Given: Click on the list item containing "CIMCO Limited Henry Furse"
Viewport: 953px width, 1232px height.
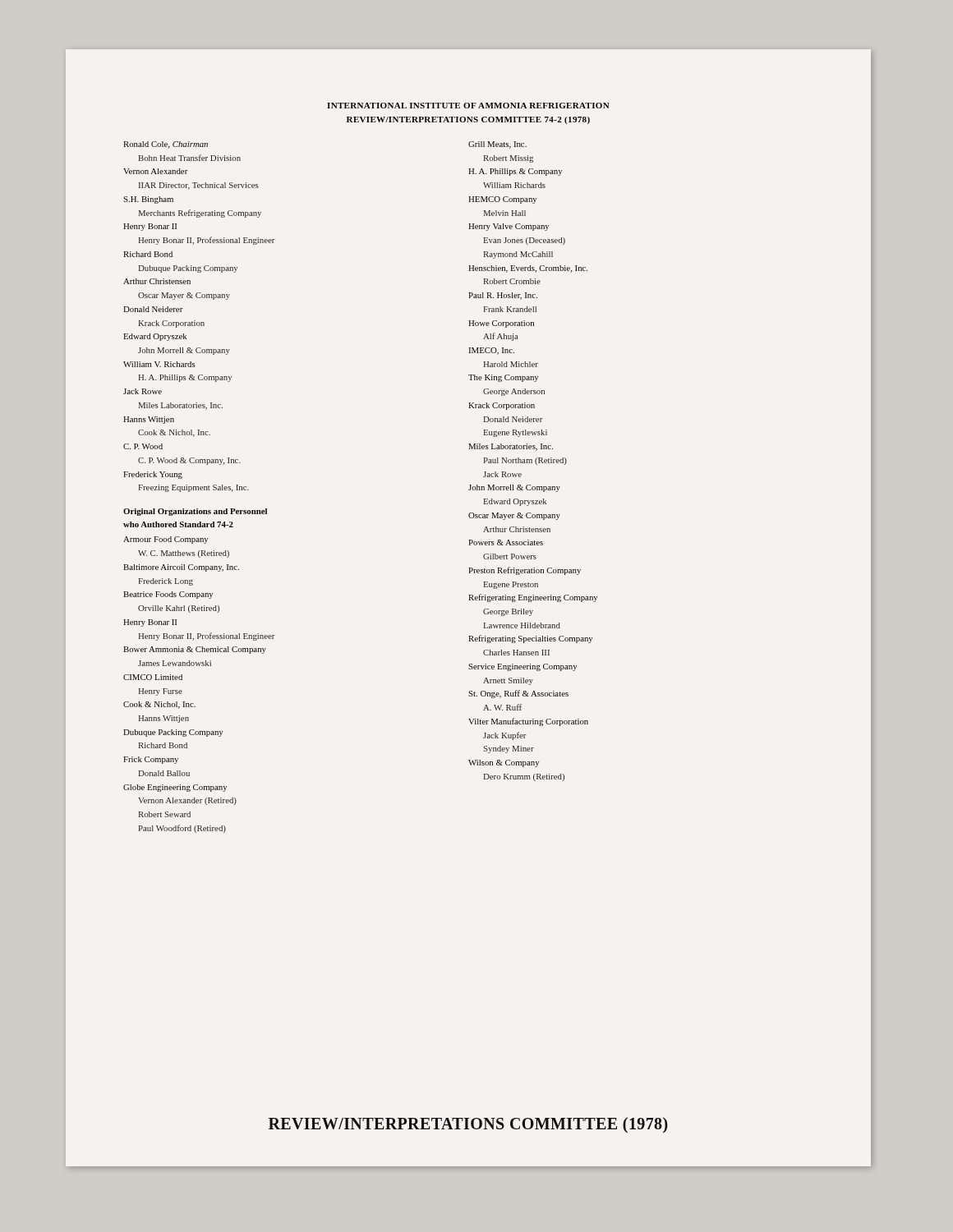Looking at the screenshot, I should [x=153, y=677].
